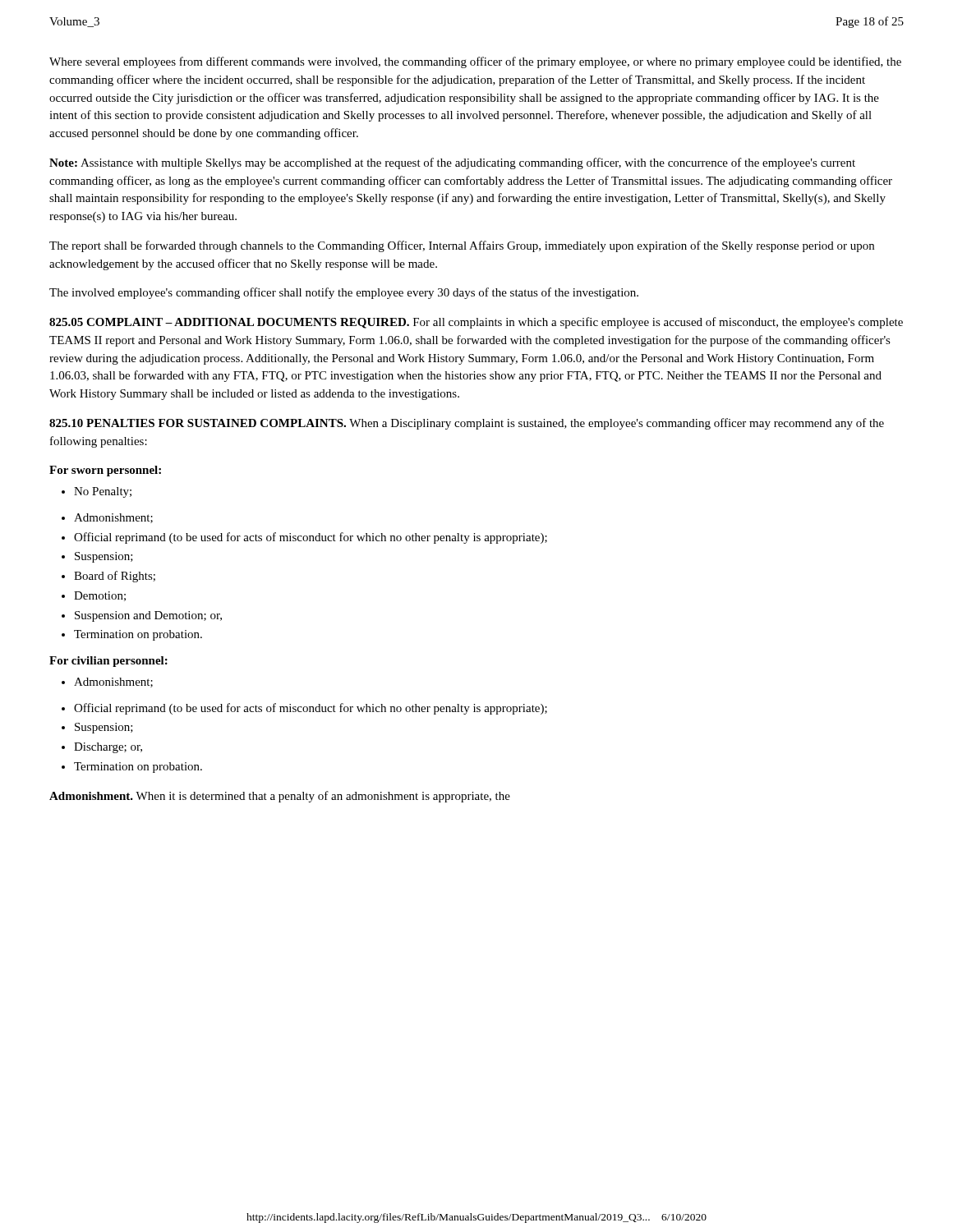The width and height of the screenshot is (953, 1232).
Task: Point to "For sworn personnel:"
Action: point(105,471)
